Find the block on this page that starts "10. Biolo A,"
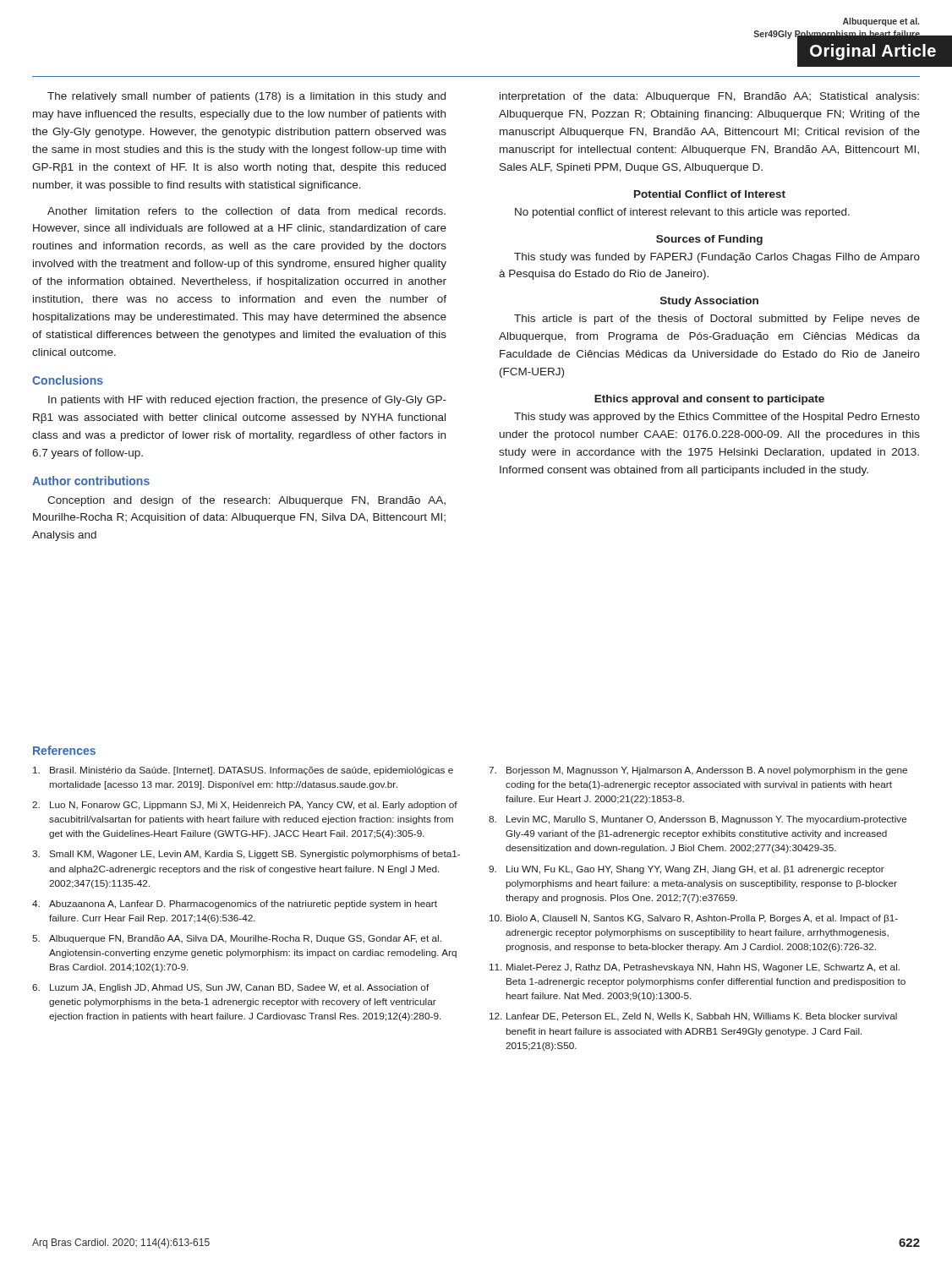 coord(704,933)
